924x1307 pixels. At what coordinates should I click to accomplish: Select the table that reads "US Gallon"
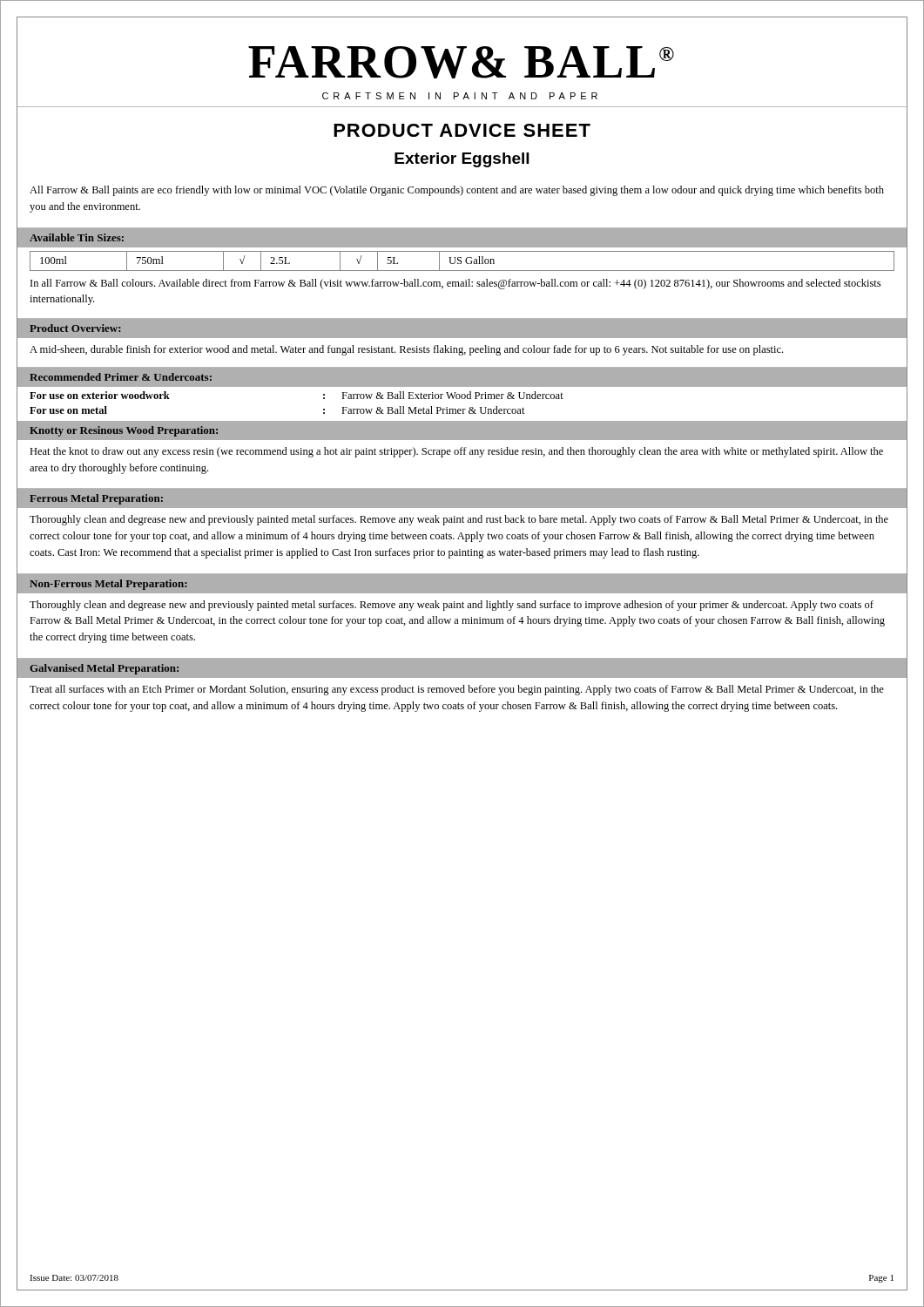click(x=462, y=261)
